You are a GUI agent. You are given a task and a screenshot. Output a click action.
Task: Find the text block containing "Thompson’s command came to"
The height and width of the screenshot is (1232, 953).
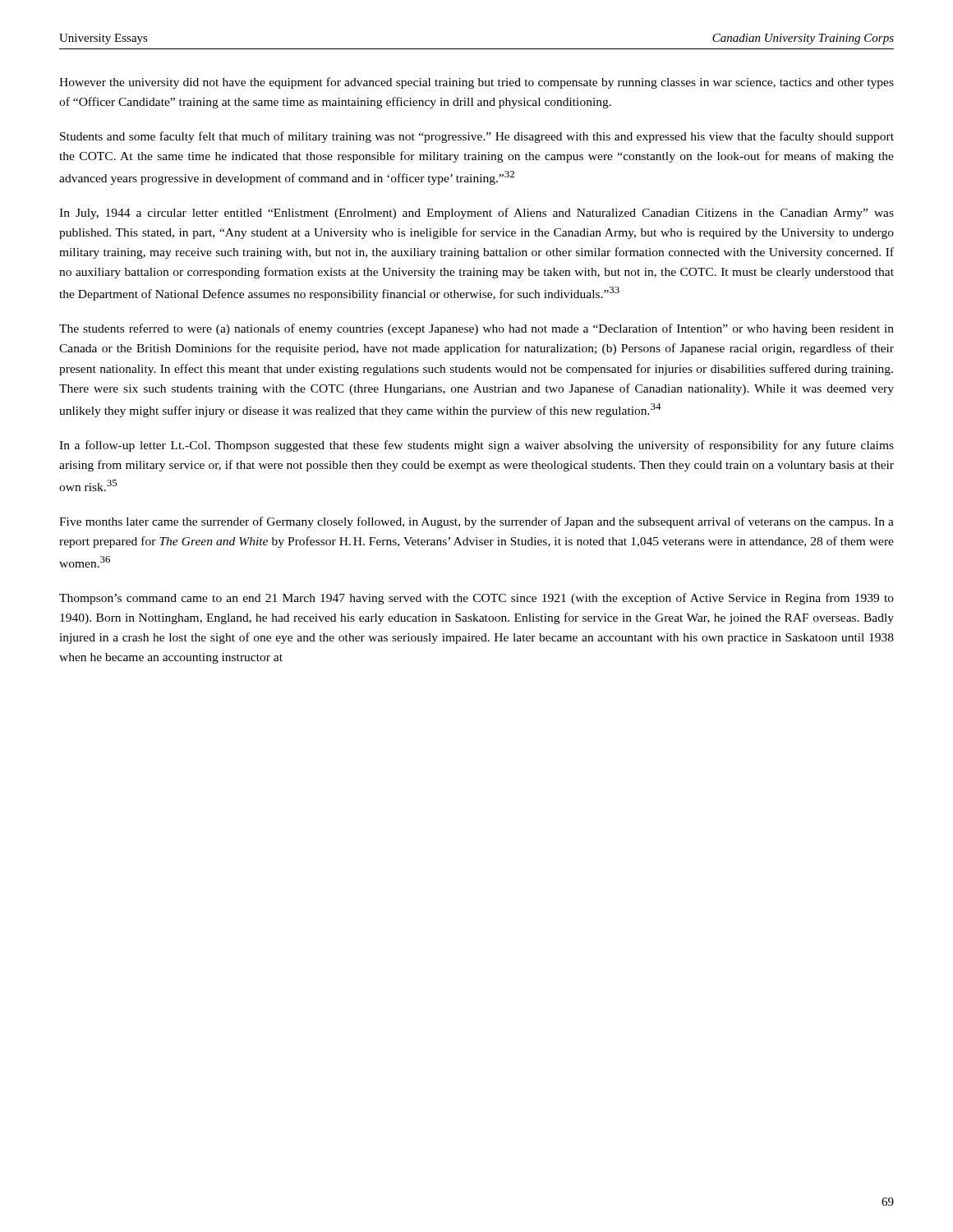point(476,627)
